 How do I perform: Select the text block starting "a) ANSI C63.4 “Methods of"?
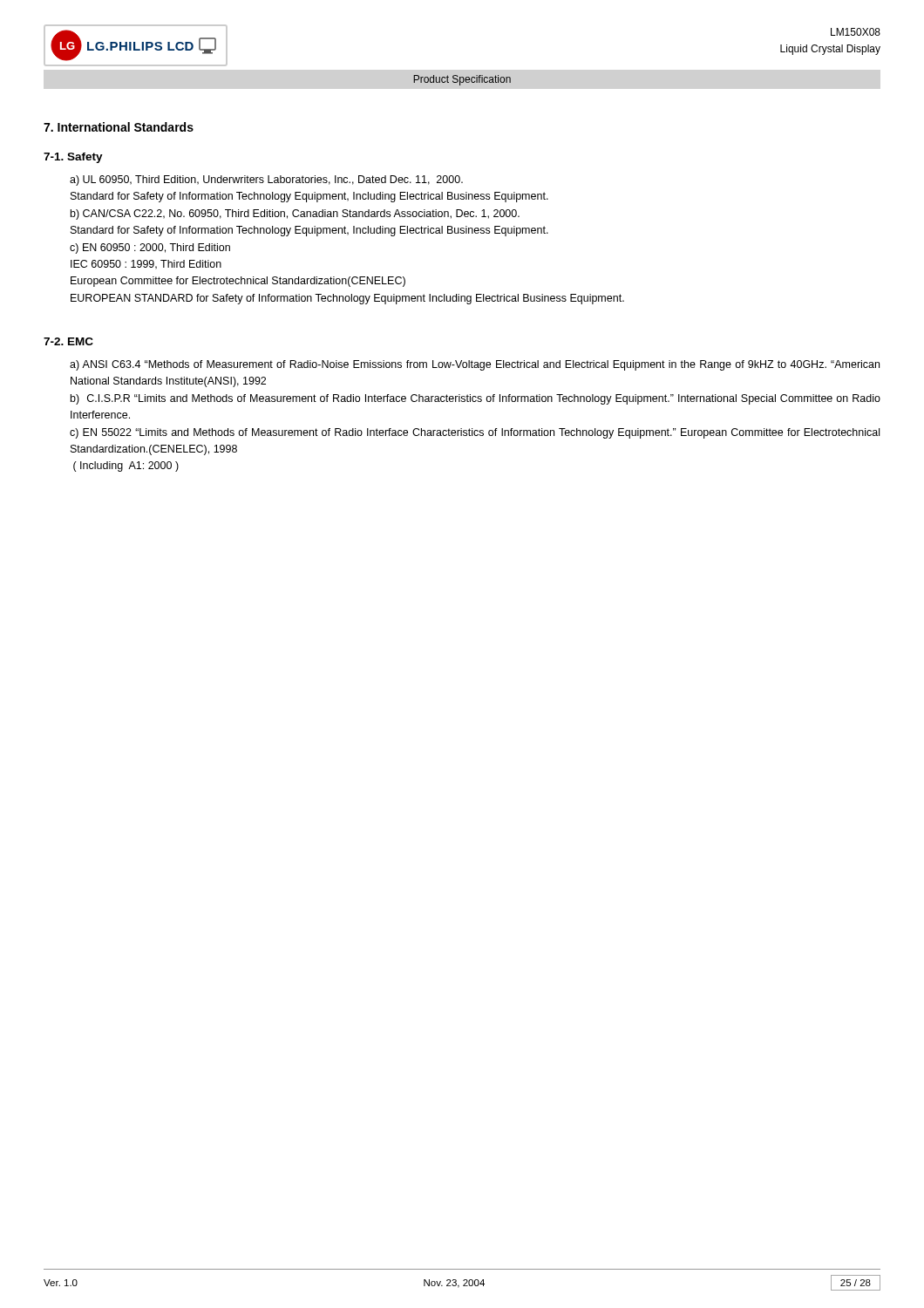(475, 365)
